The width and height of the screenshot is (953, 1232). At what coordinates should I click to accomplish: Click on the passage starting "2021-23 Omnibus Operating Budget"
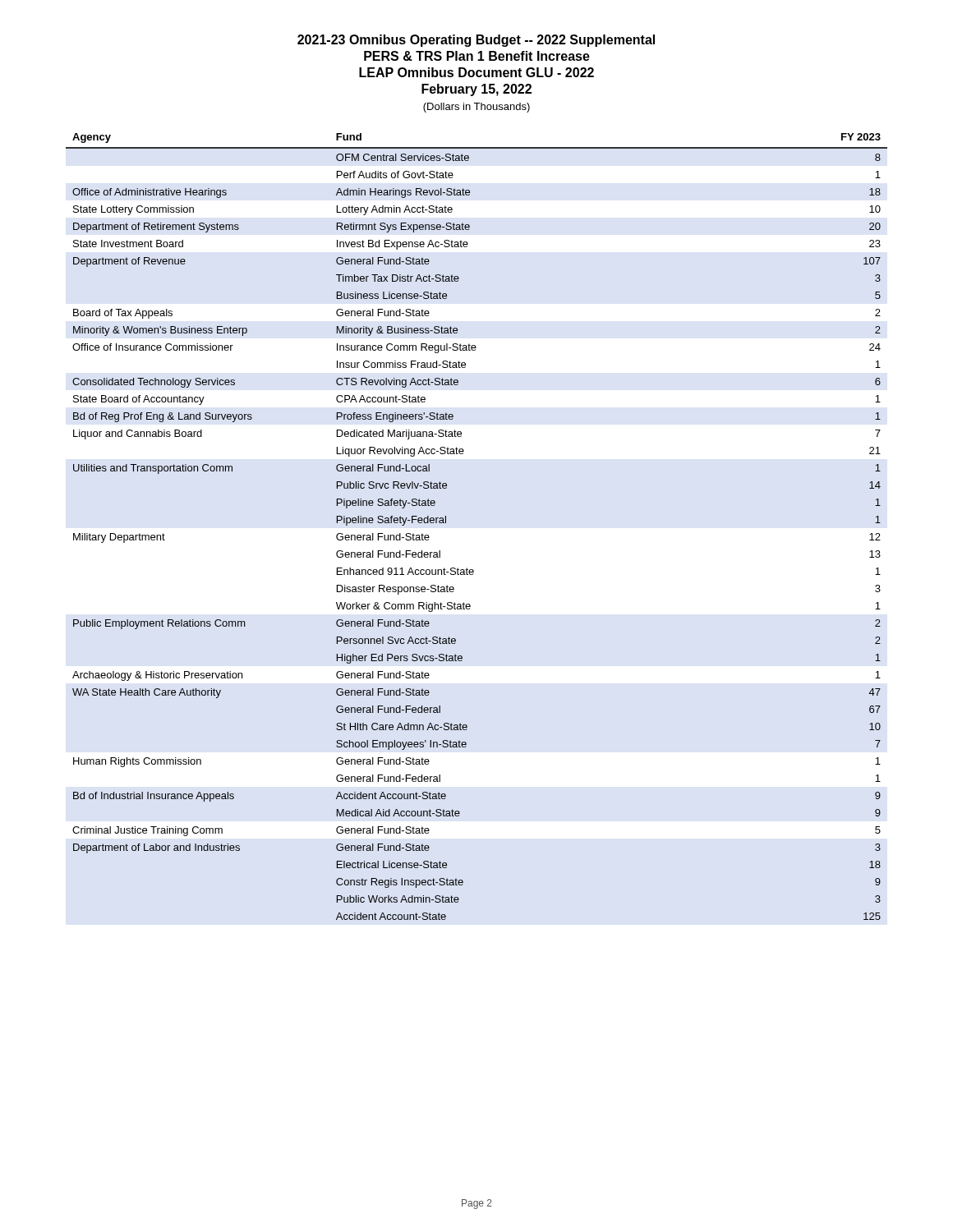click(x=476, y=40)
